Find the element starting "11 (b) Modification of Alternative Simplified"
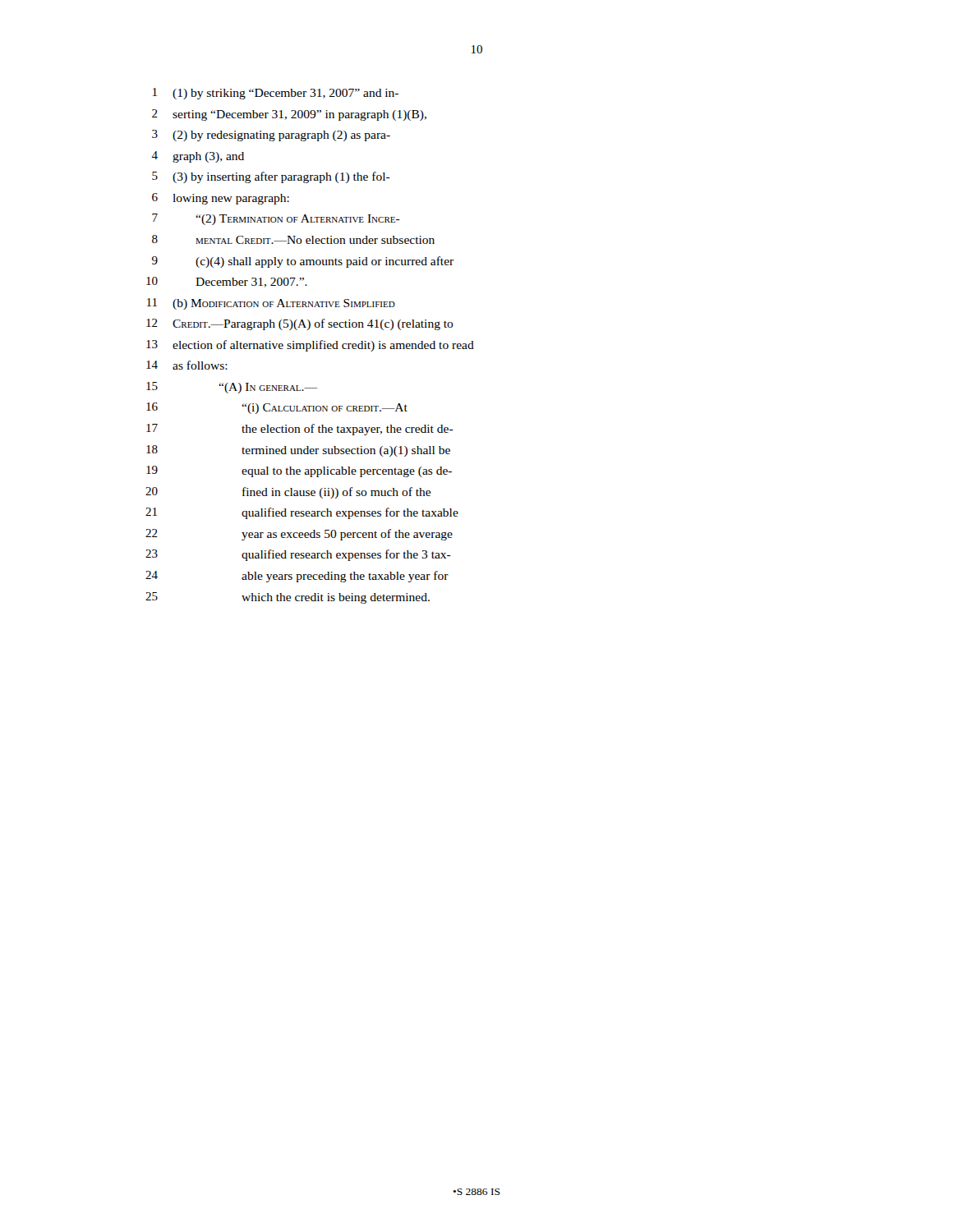Screen dimensions: 1232x953 click(271, 304)
